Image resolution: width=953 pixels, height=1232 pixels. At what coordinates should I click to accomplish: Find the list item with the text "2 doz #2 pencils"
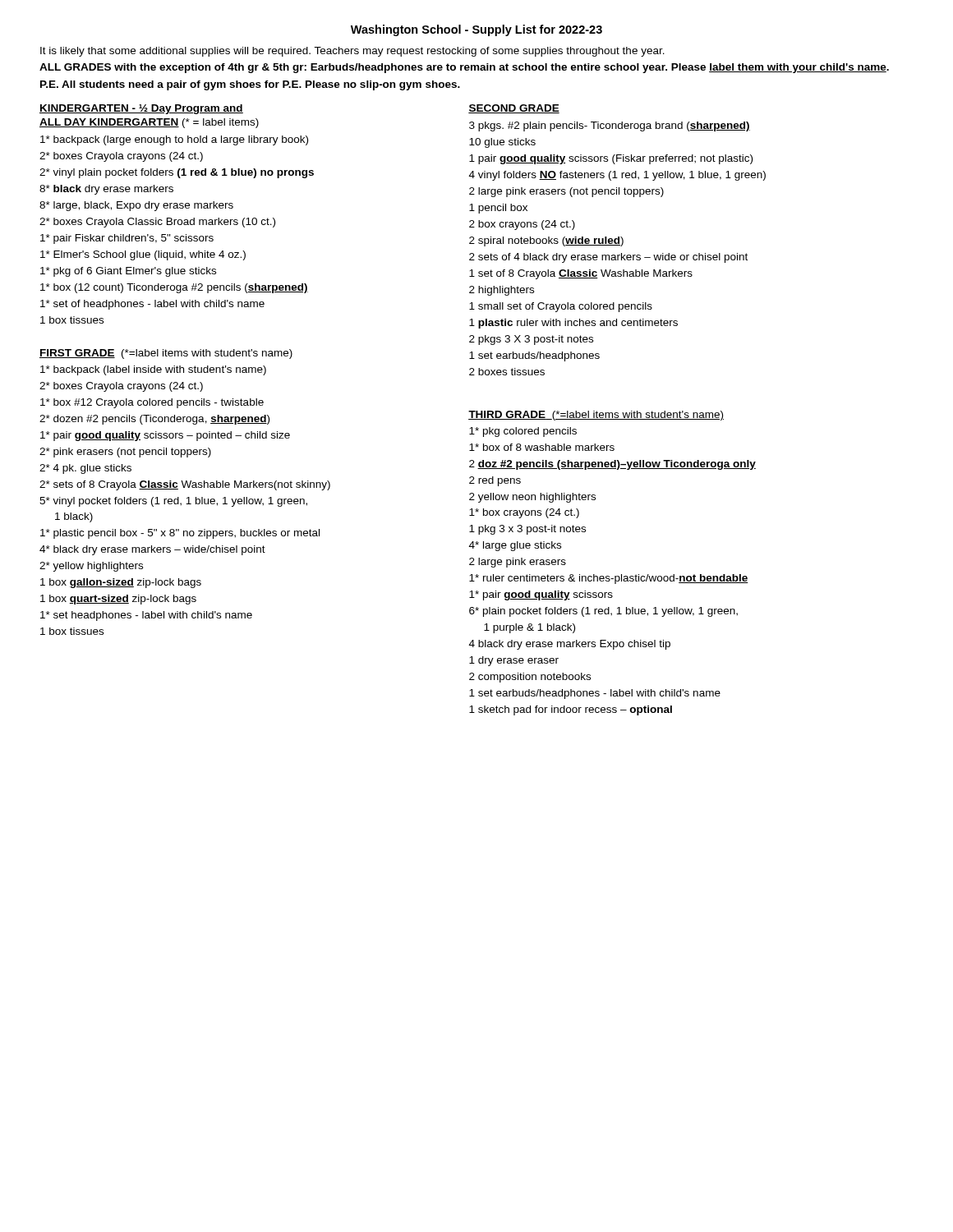click(x=612, y=463)
